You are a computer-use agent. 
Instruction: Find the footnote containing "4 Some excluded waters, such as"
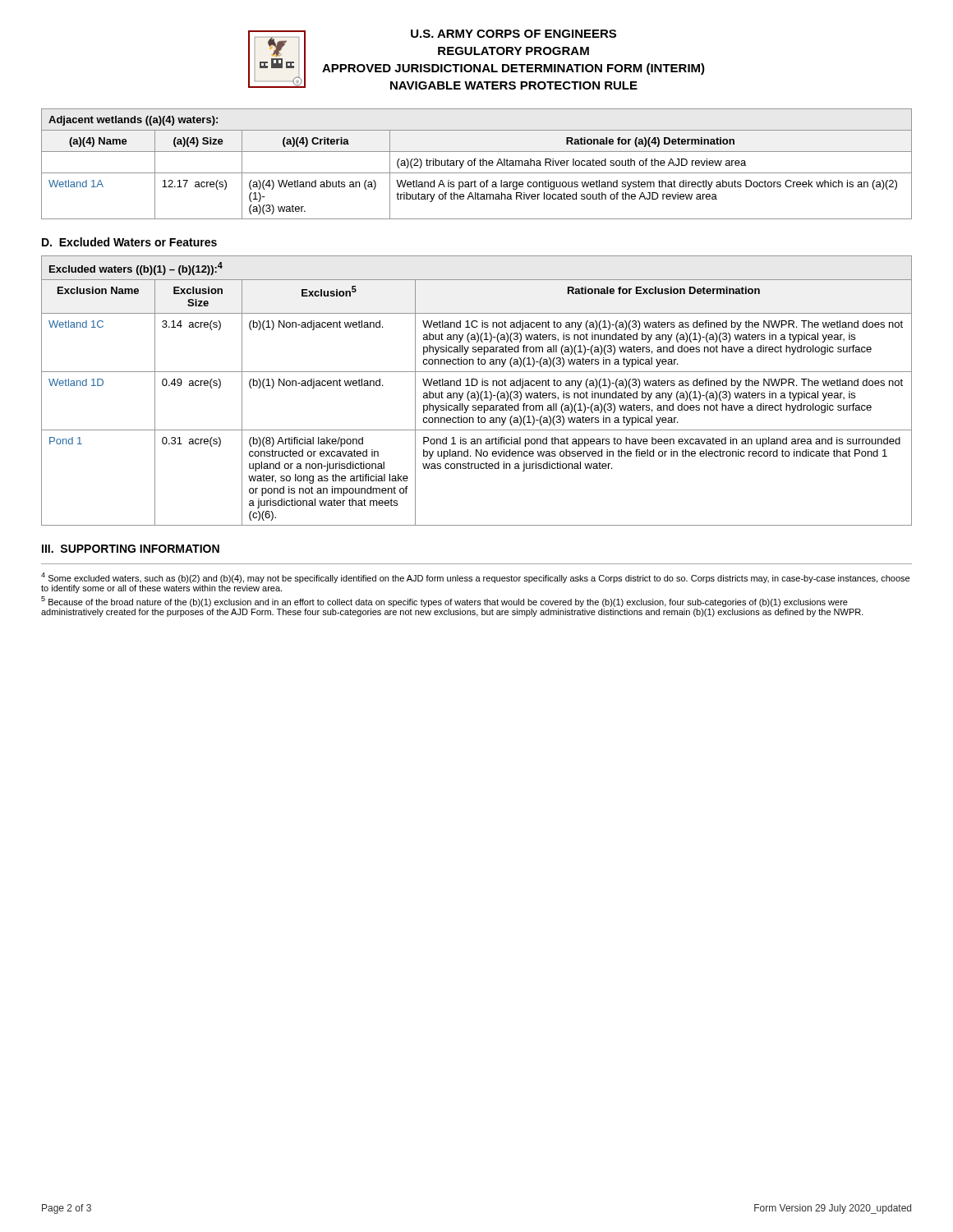pyautogui.click(x=476, y=582)
